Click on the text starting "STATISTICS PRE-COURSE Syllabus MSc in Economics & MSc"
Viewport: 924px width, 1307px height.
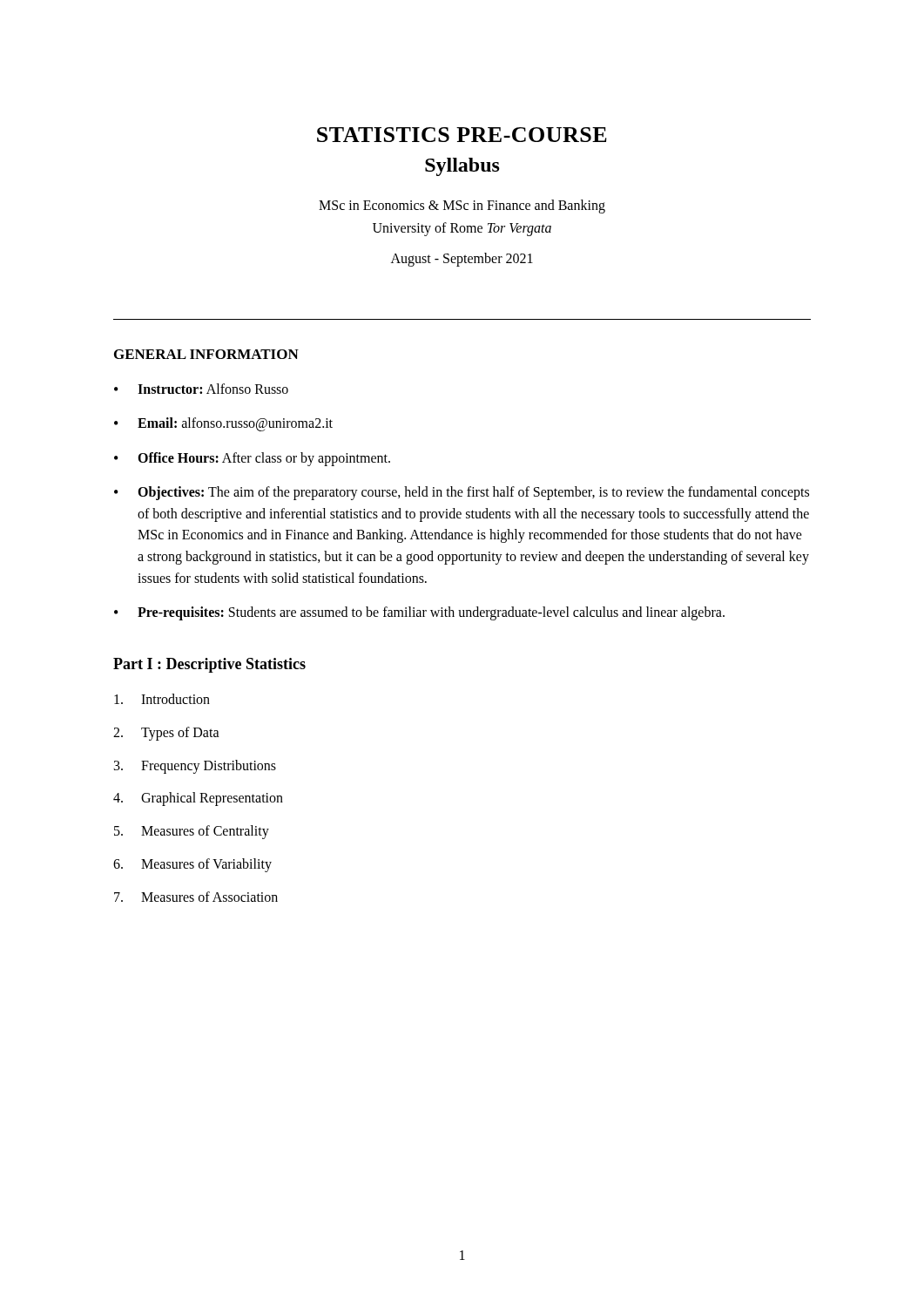462,194
